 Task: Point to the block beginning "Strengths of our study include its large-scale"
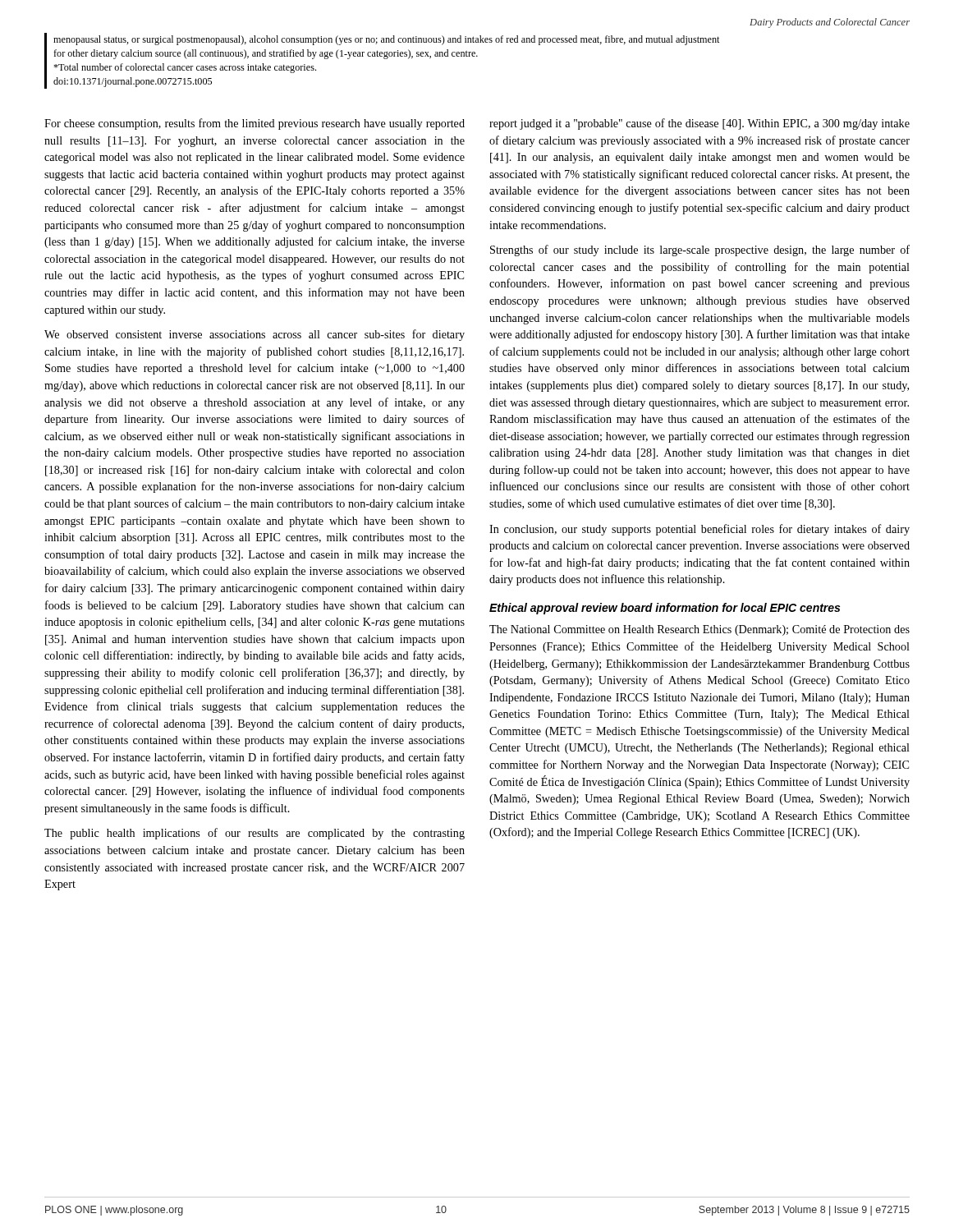(699, 377)
